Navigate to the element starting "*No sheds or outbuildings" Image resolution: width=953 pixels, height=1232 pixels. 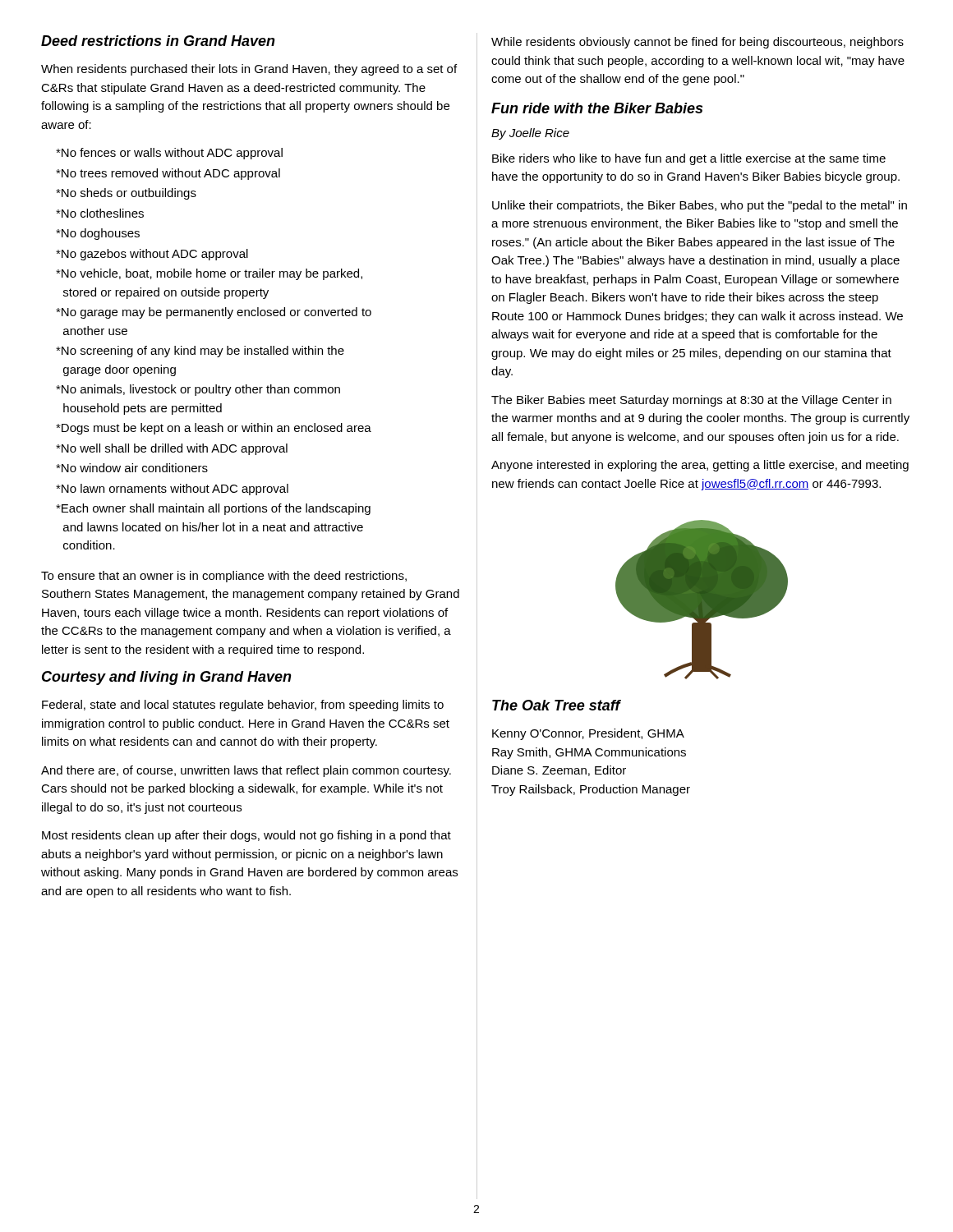coord(126,193)
